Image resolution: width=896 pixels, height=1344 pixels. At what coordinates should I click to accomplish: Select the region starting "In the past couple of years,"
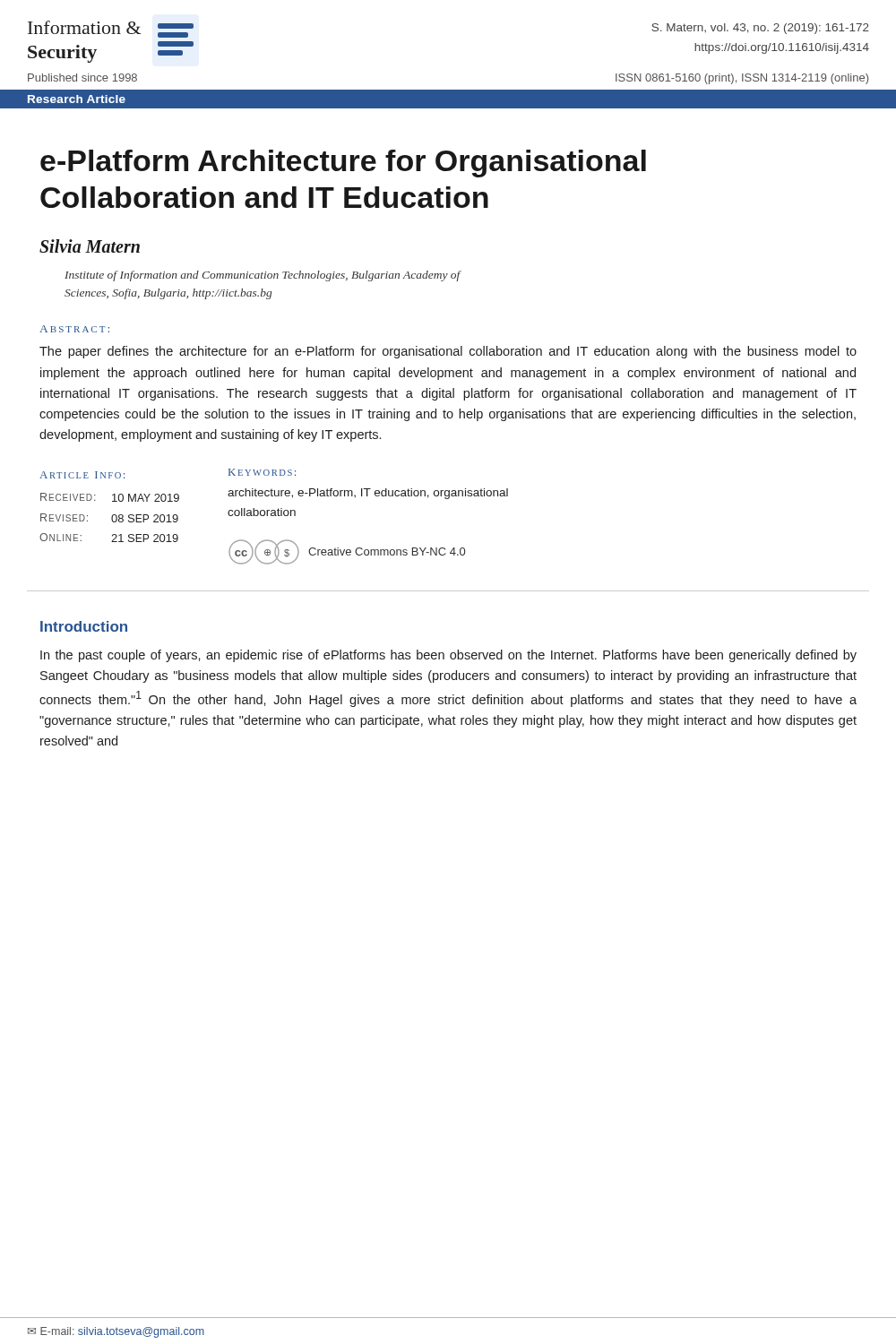448,699
